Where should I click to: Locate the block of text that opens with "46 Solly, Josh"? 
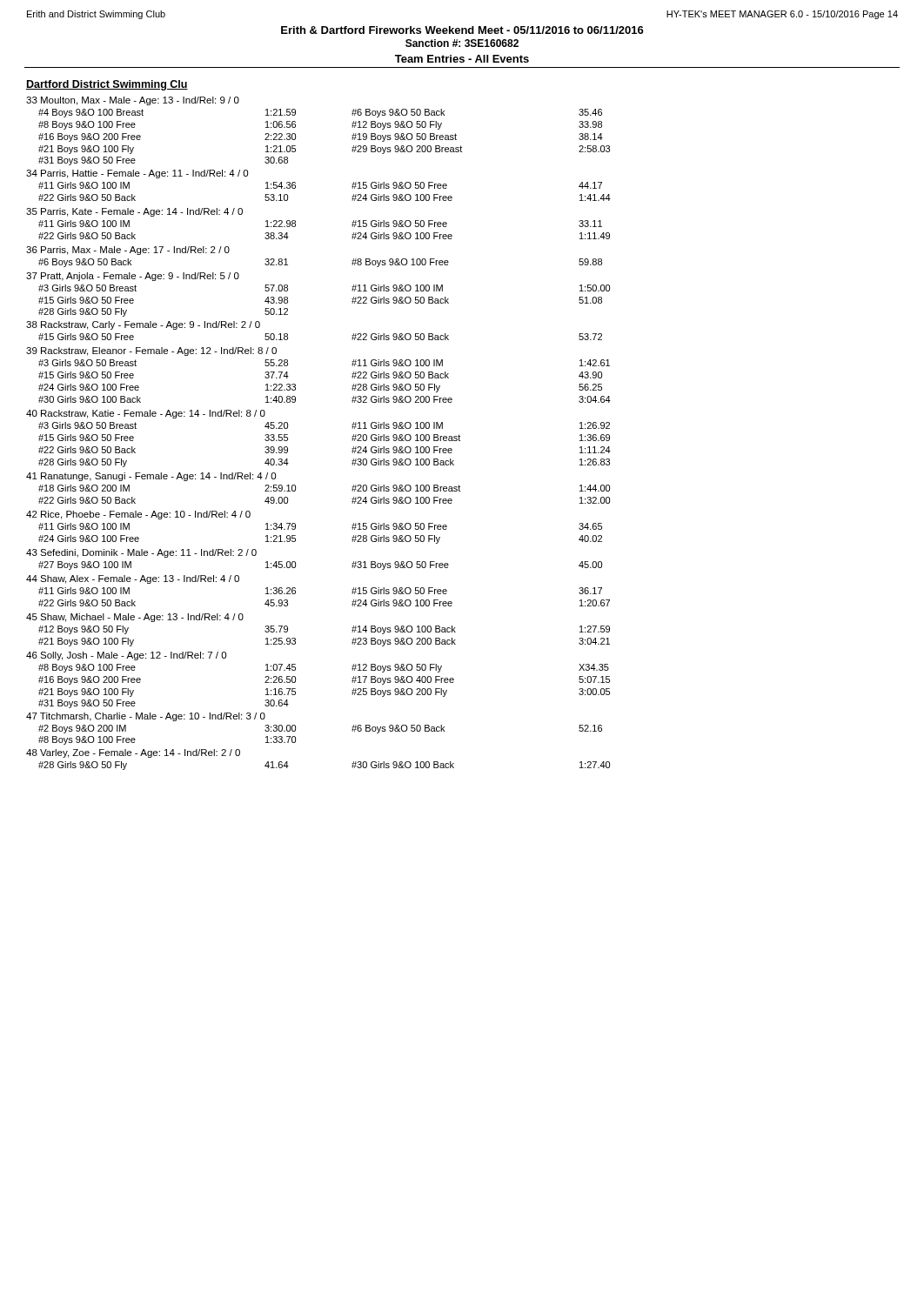coord(126,655)
